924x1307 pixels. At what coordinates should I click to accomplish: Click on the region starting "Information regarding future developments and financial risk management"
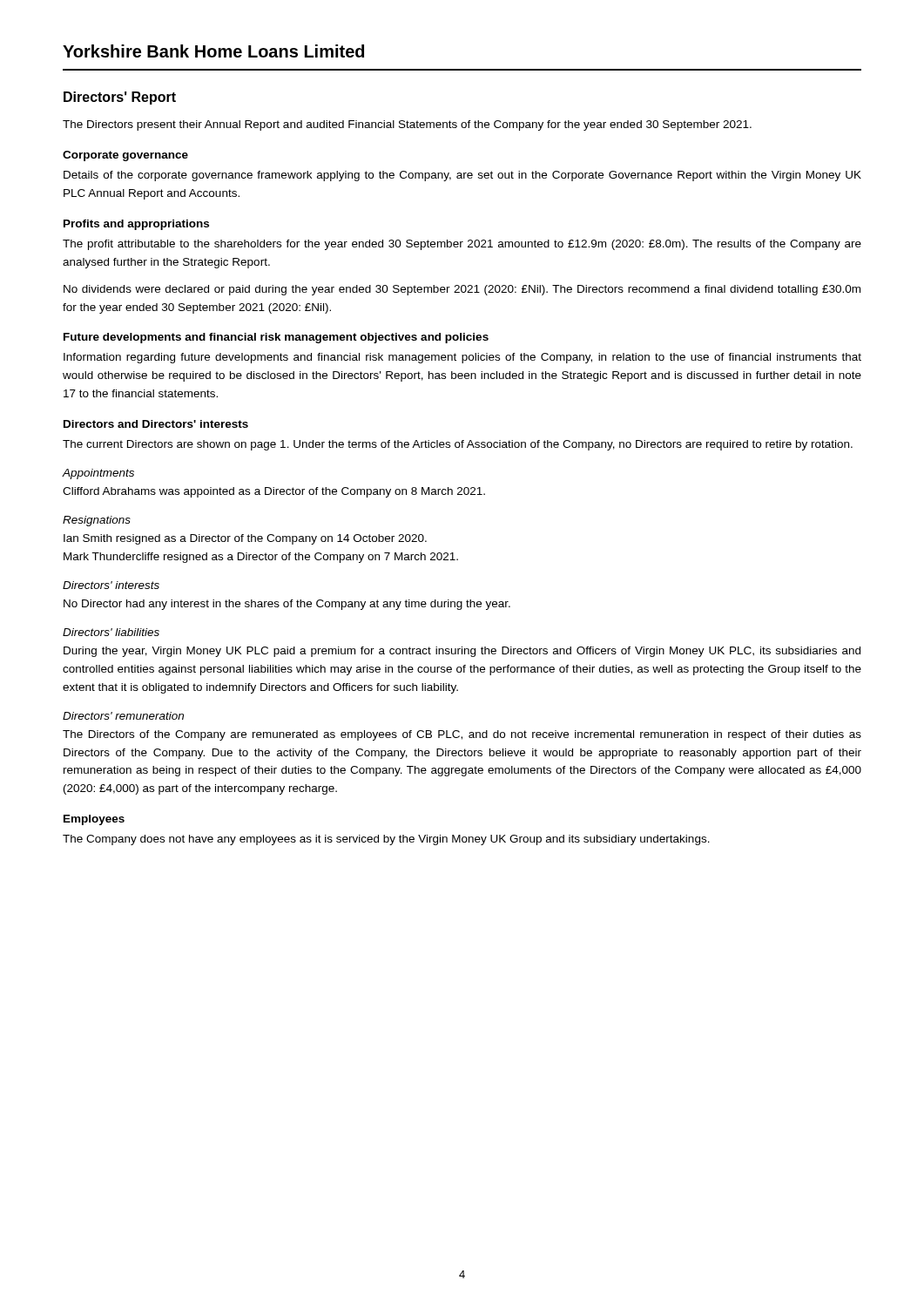(x=462, y=375)
